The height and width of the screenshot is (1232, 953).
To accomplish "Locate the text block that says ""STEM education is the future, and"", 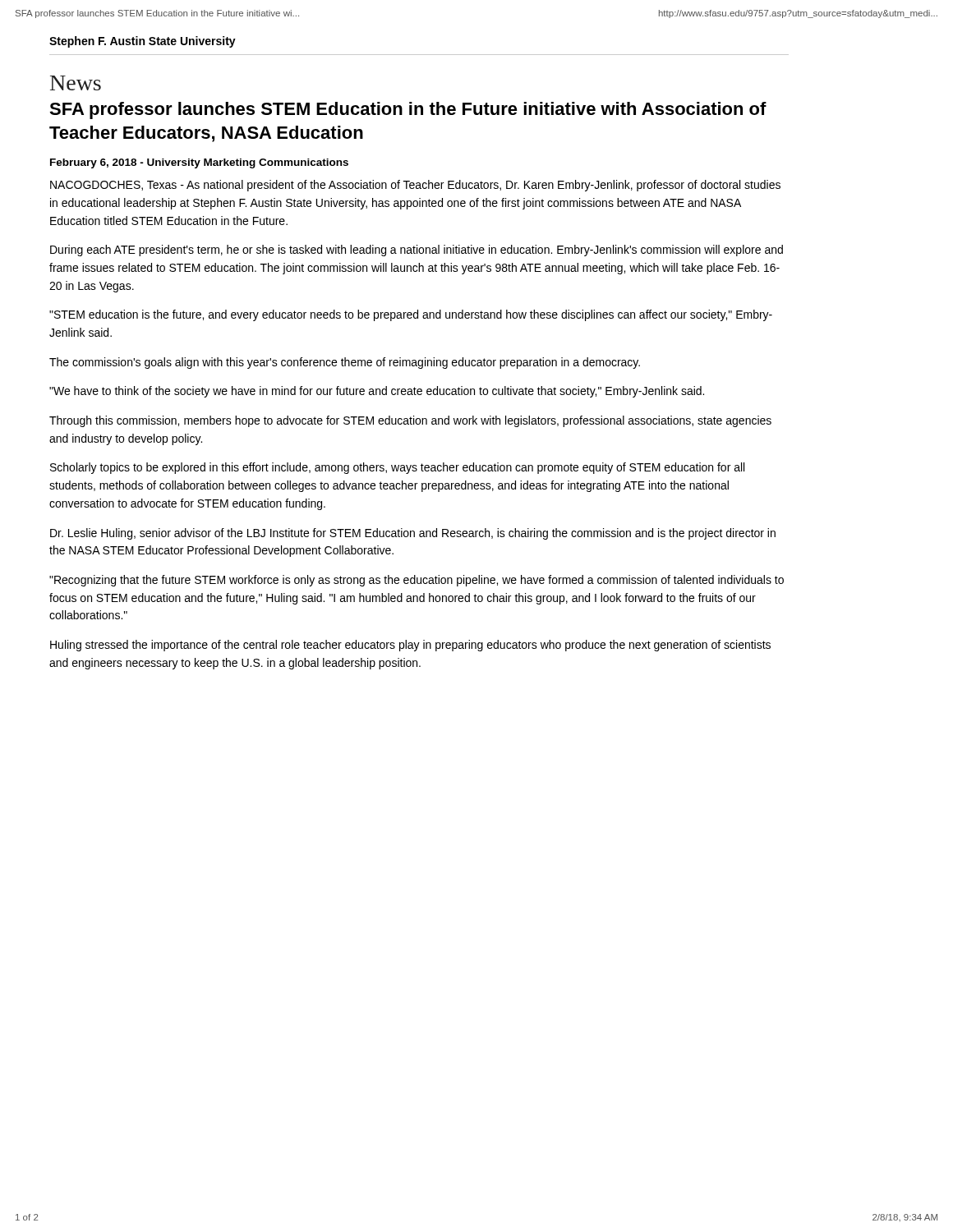I will [x=411, y=324].
